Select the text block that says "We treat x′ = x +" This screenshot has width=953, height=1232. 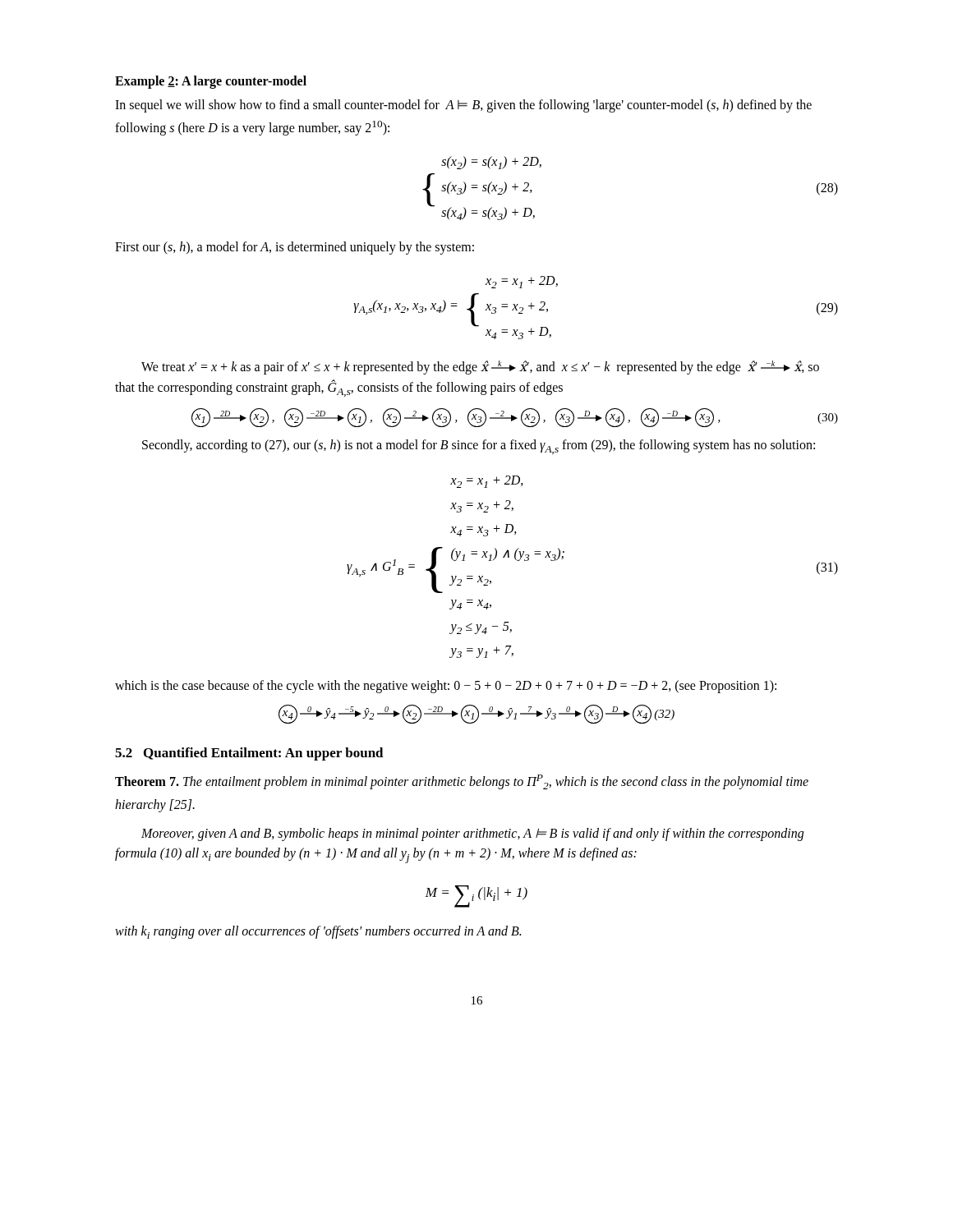click(467, 378)
